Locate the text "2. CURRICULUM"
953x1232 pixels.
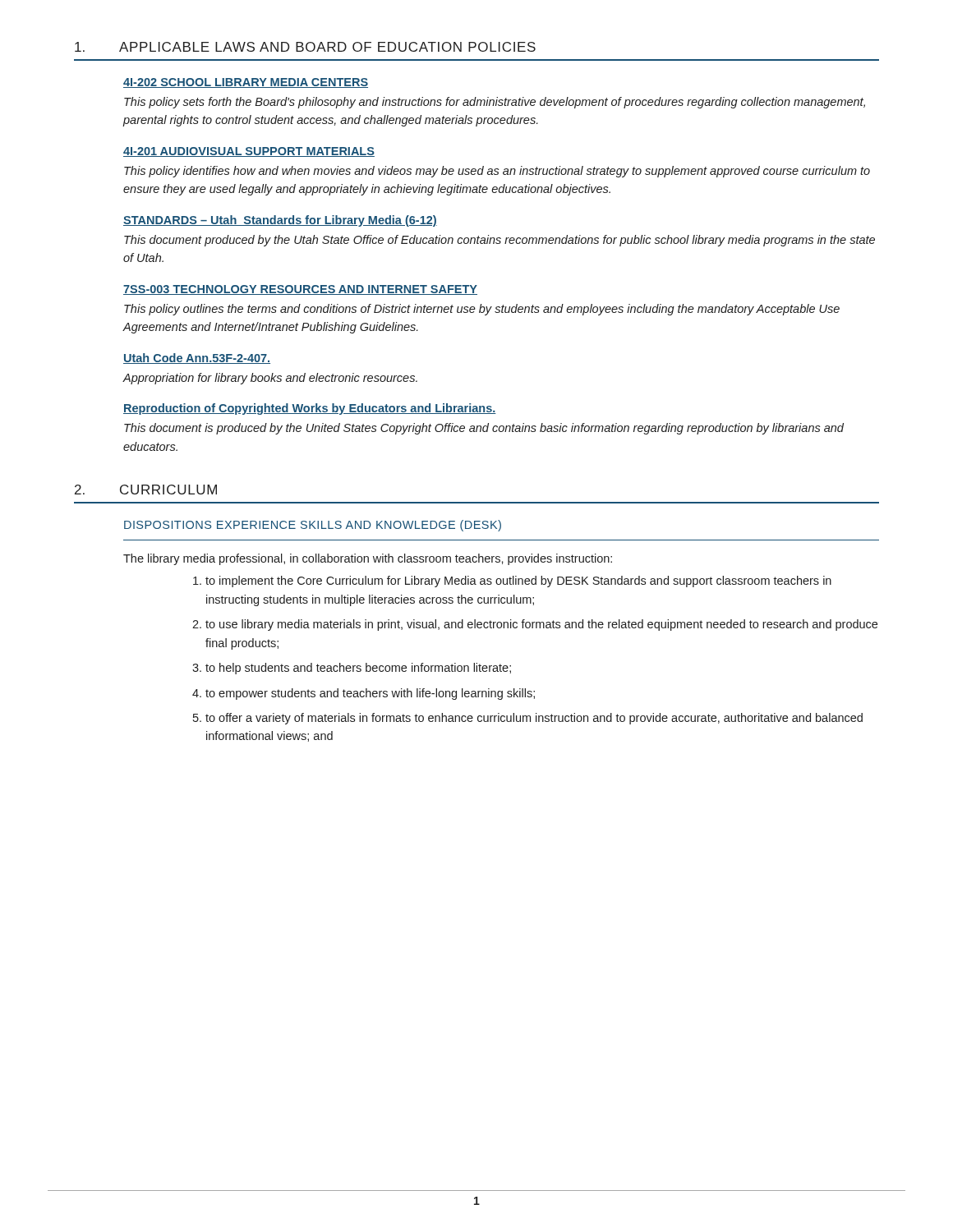tap(146, 490)
